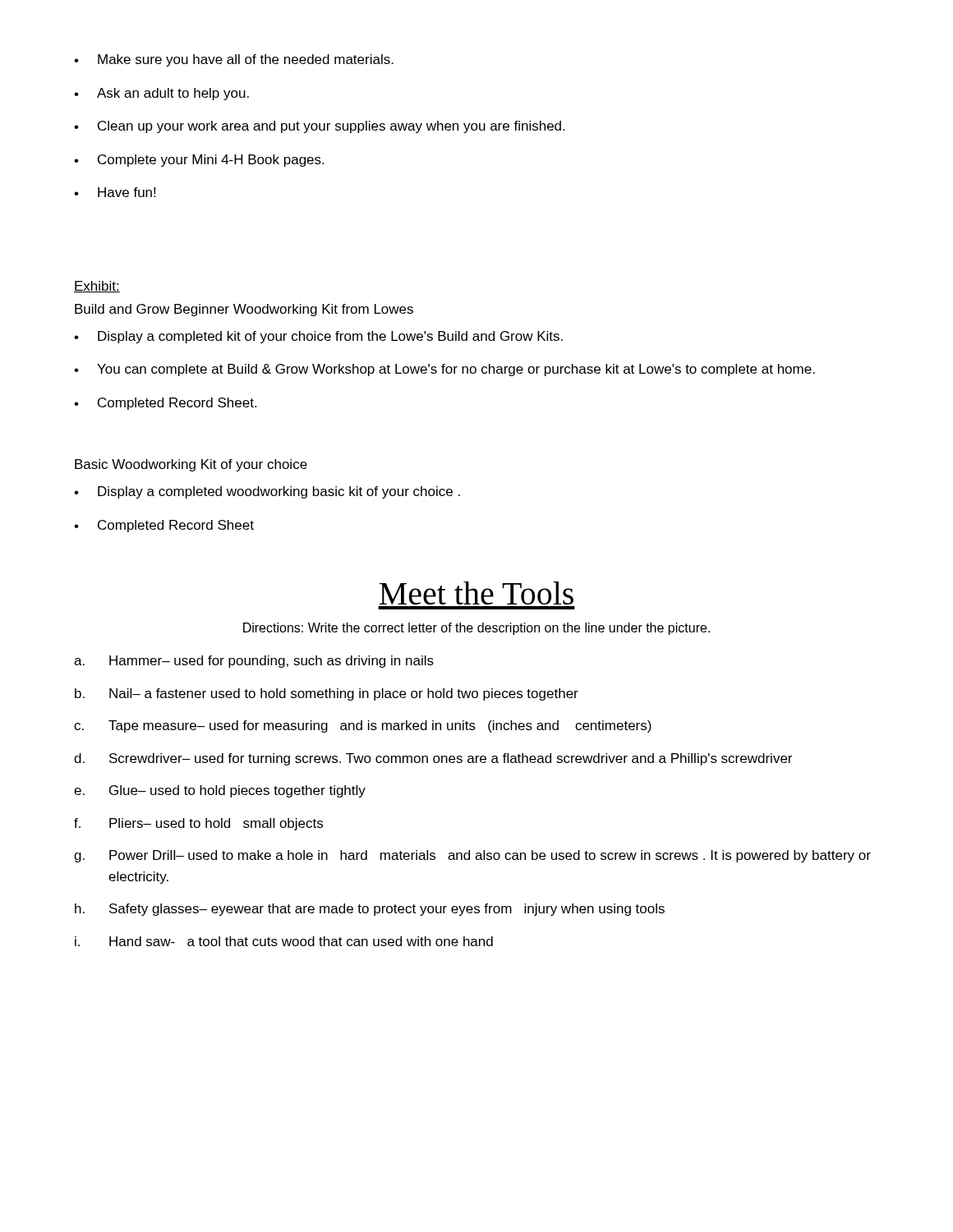Select the text block starting "• Display a completed kit of your choice"
Viewport: 953px width, 1232px height.
click(x=476, y=337)
